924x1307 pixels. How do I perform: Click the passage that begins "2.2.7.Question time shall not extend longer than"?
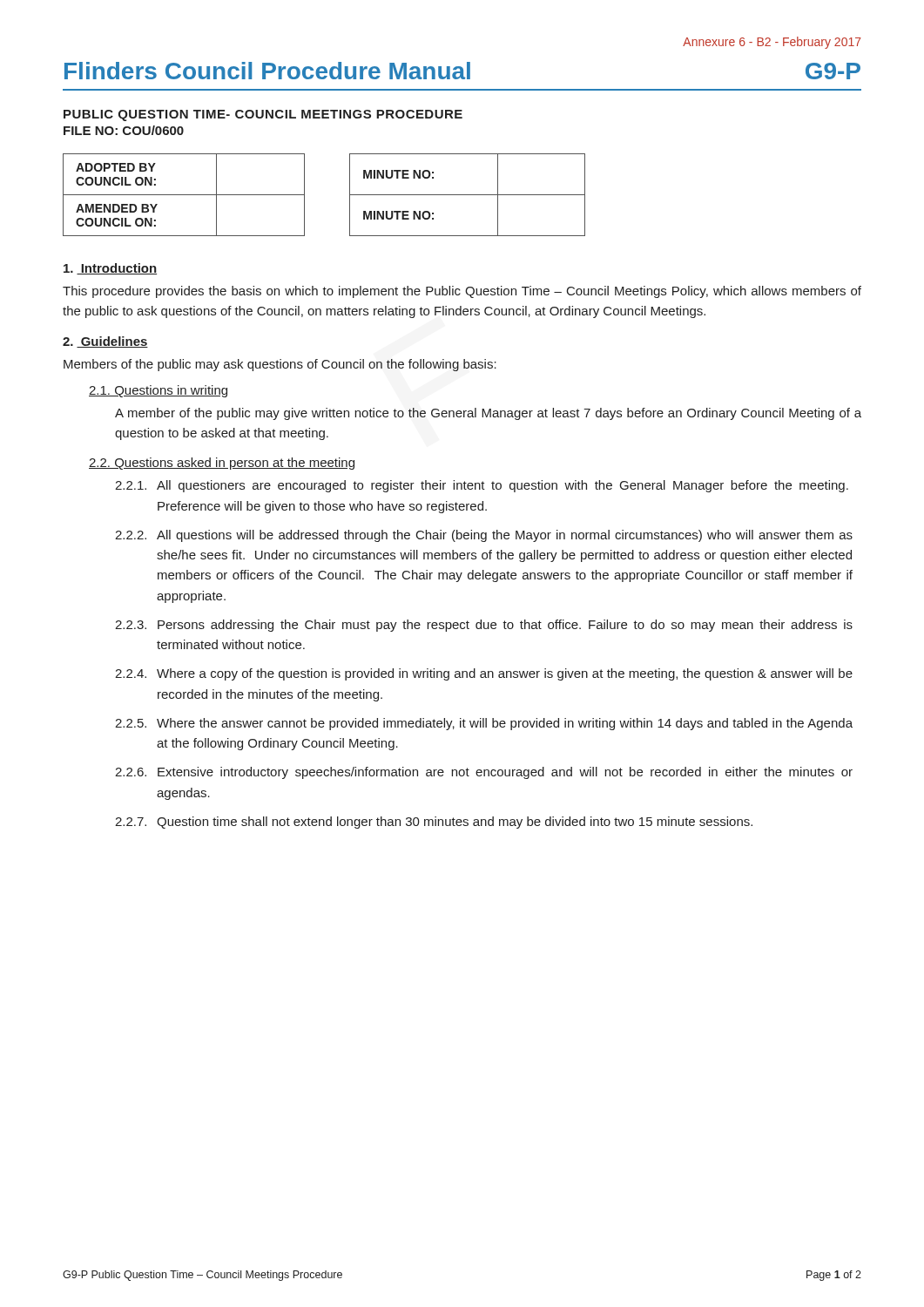[484, 821]
